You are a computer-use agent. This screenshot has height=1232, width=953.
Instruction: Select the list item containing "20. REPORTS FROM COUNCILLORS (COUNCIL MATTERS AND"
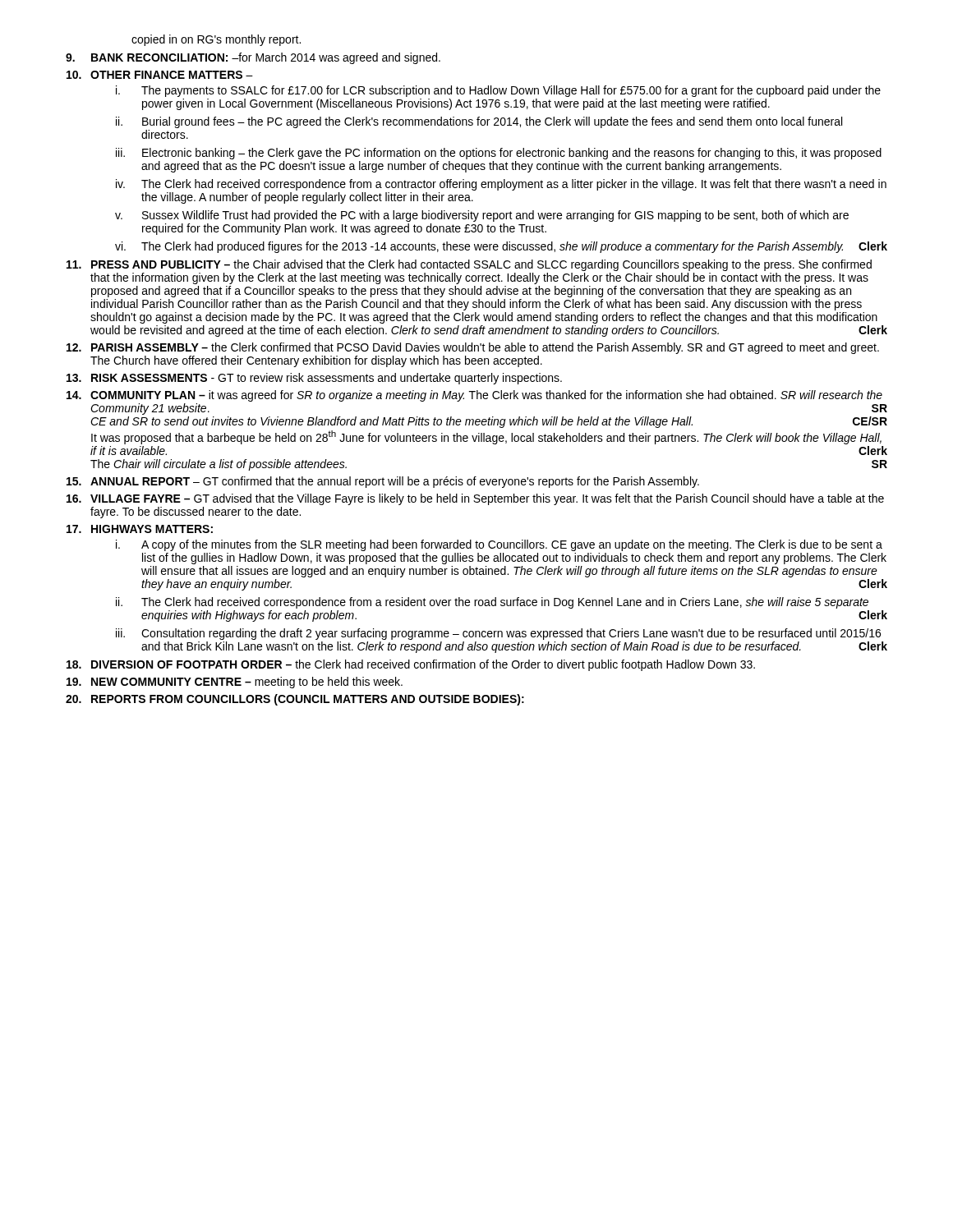pos(476,699)
